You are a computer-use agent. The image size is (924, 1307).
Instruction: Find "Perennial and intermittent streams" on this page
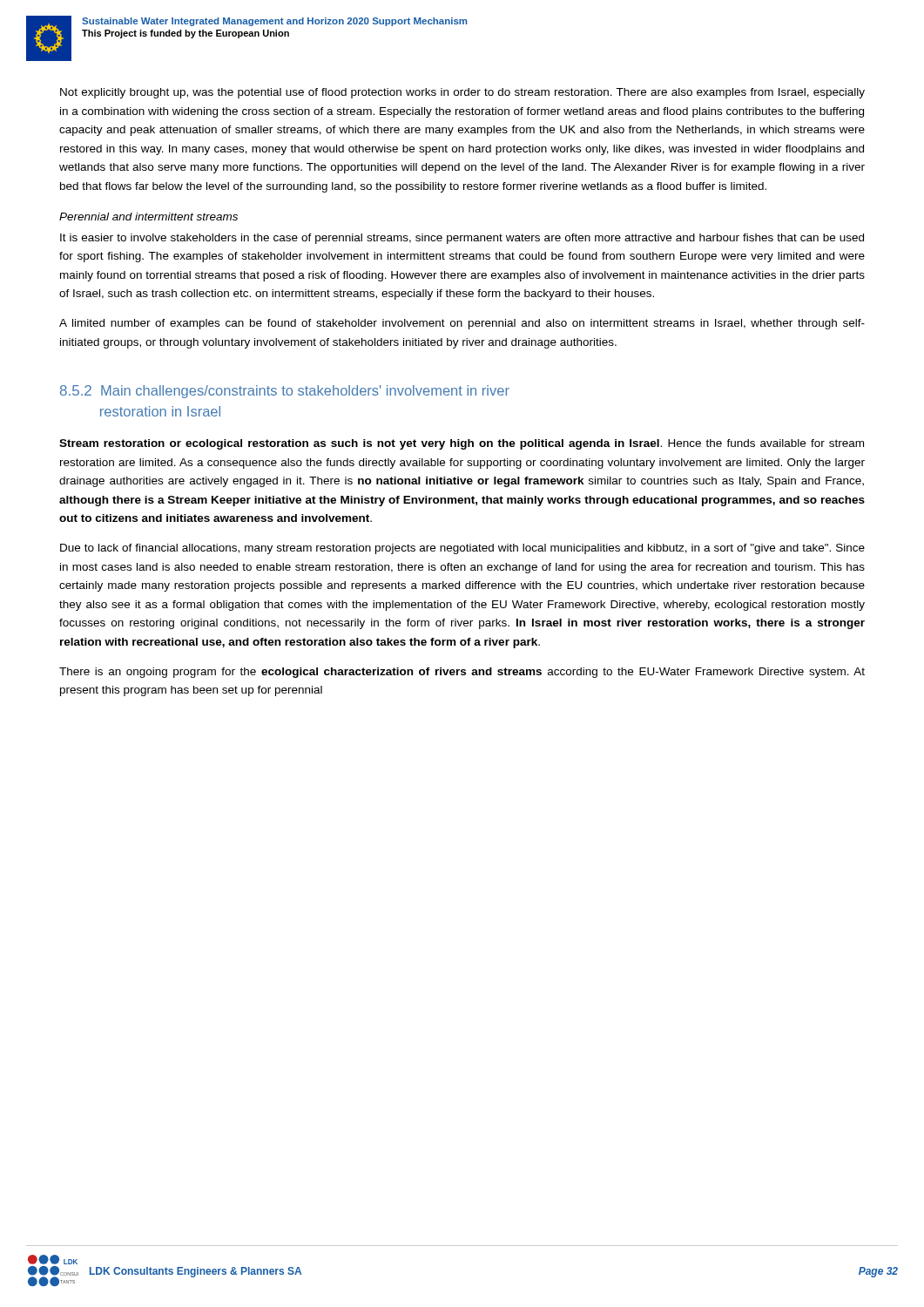[x=149, y=216]
